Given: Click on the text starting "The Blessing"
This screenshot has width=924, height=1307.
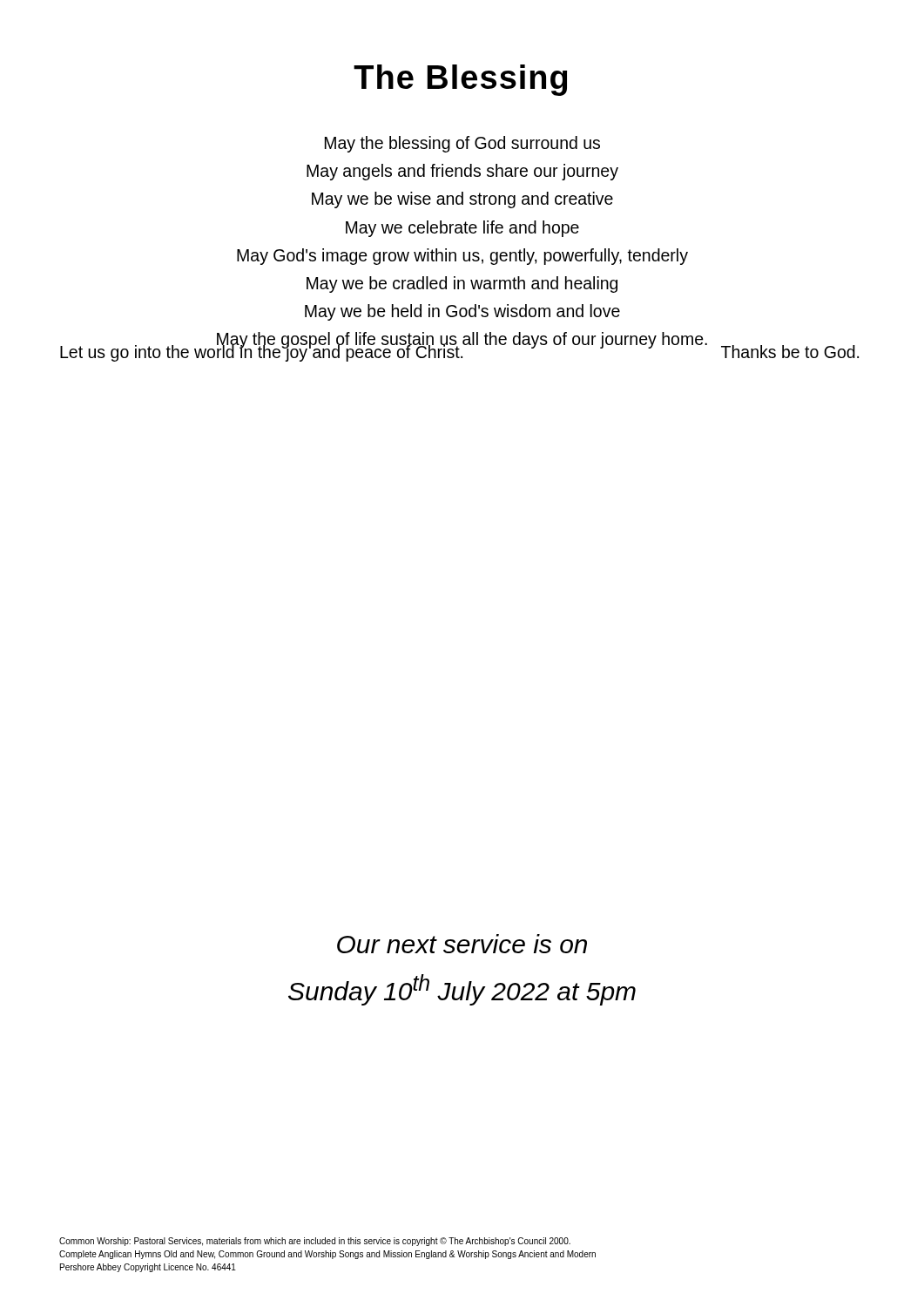Looking at the screenshot, I should 462,78.
